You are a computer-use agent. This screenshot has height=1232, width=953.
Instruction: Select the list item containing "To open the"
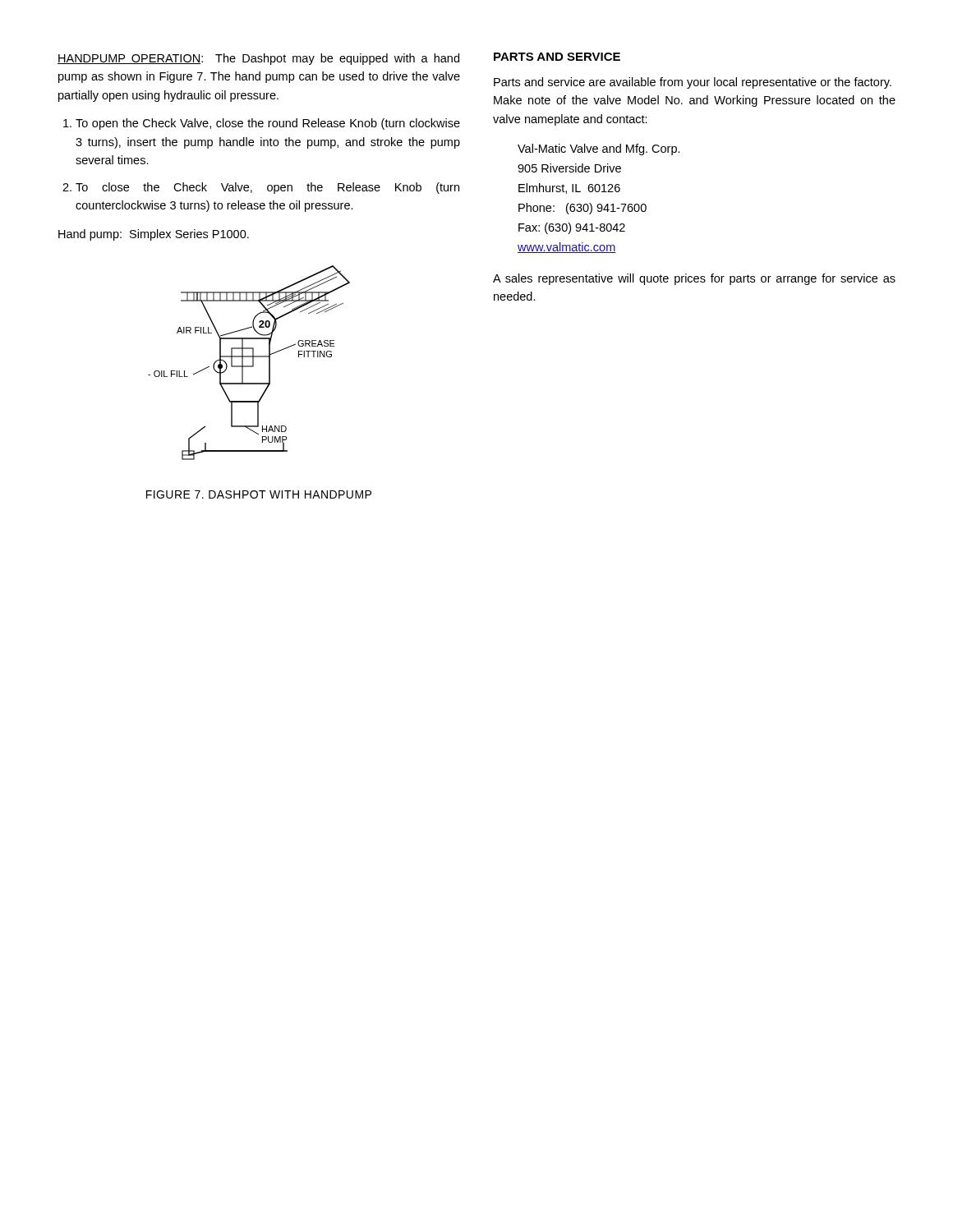[268, 142]
